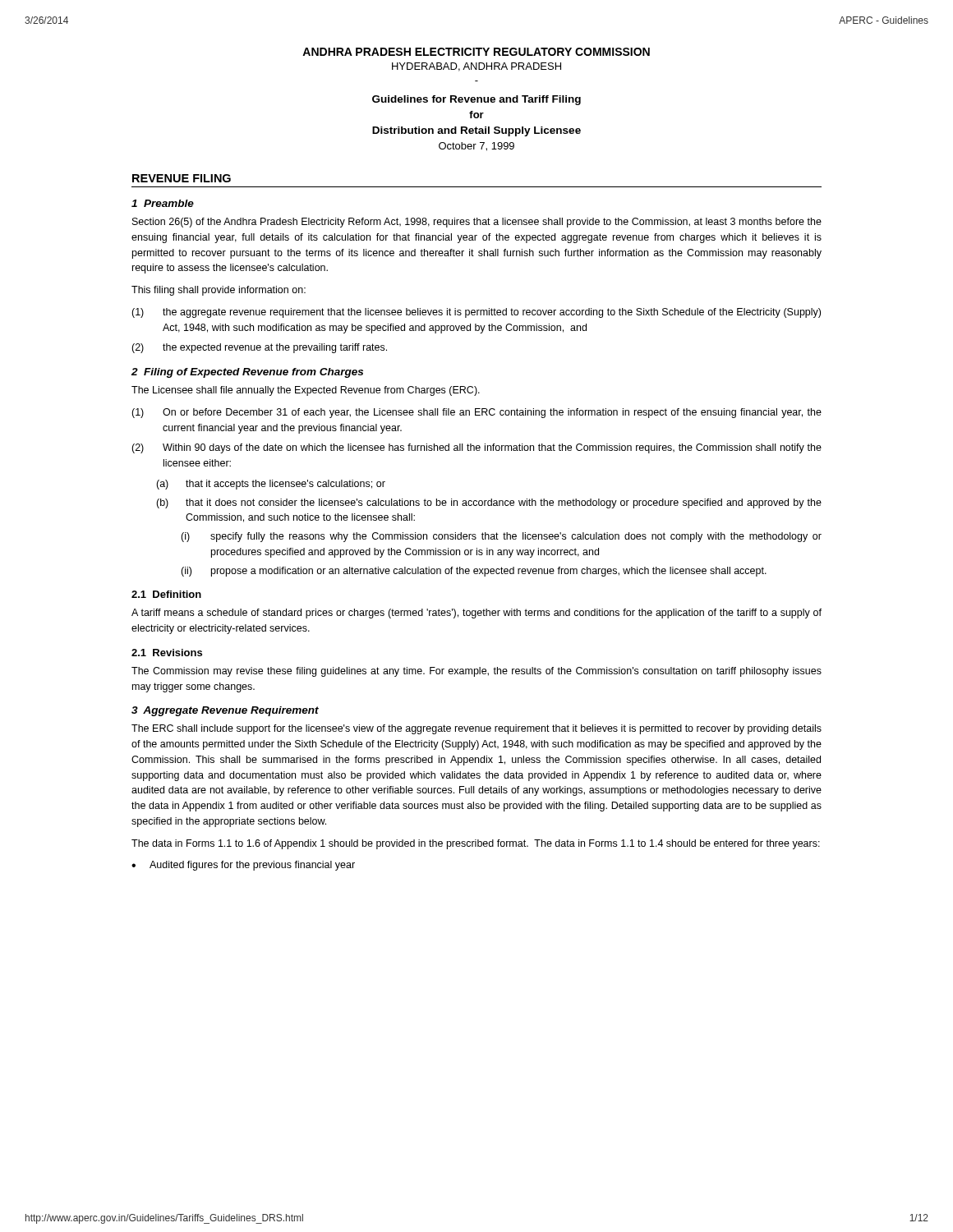Screen dimensions: 1232x953
Task: Select the section header that reads "REVENUE FILING"
Action: [181, 178]
